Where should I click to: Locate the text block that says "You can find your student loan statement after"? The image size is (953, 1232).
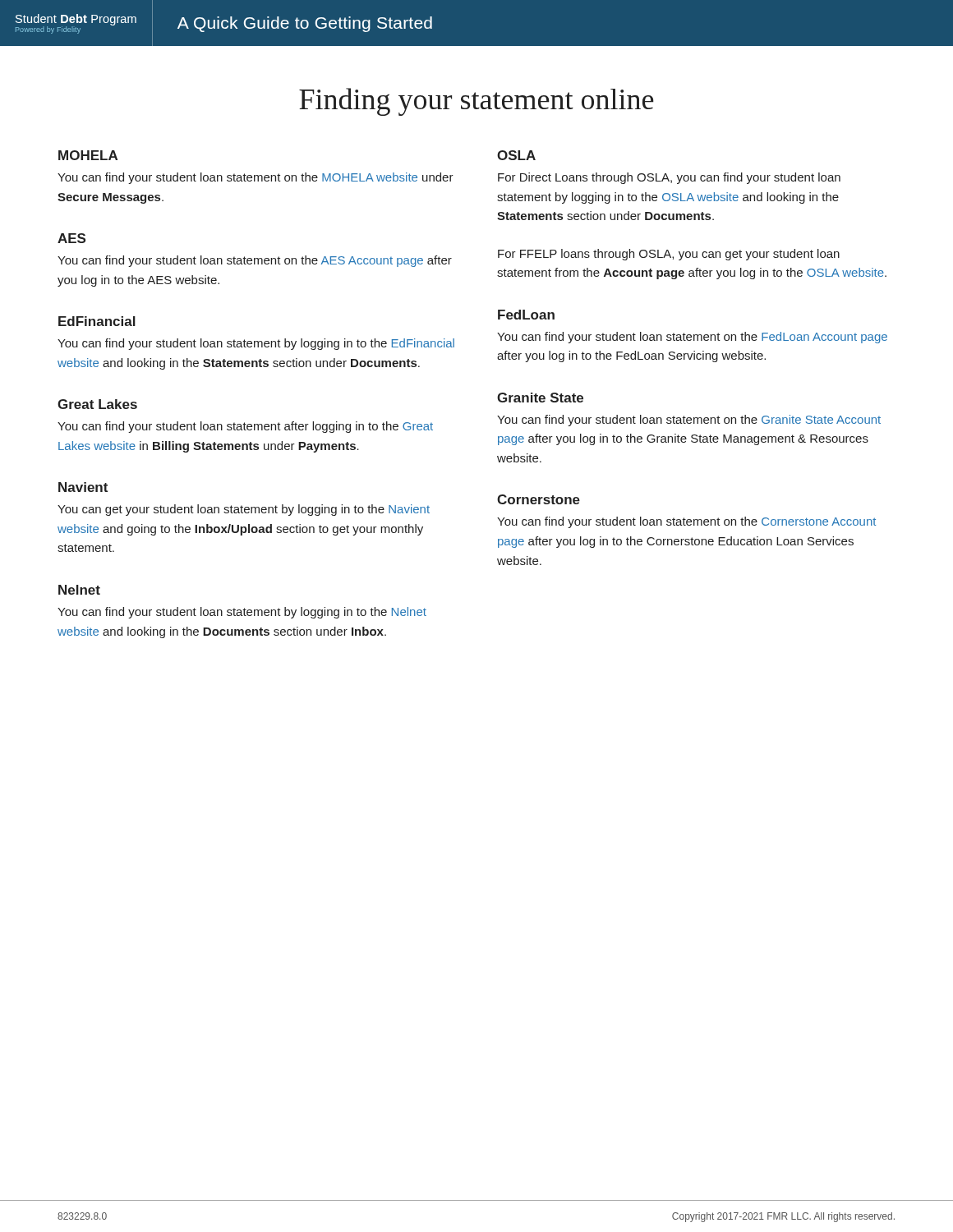(245, 436)
